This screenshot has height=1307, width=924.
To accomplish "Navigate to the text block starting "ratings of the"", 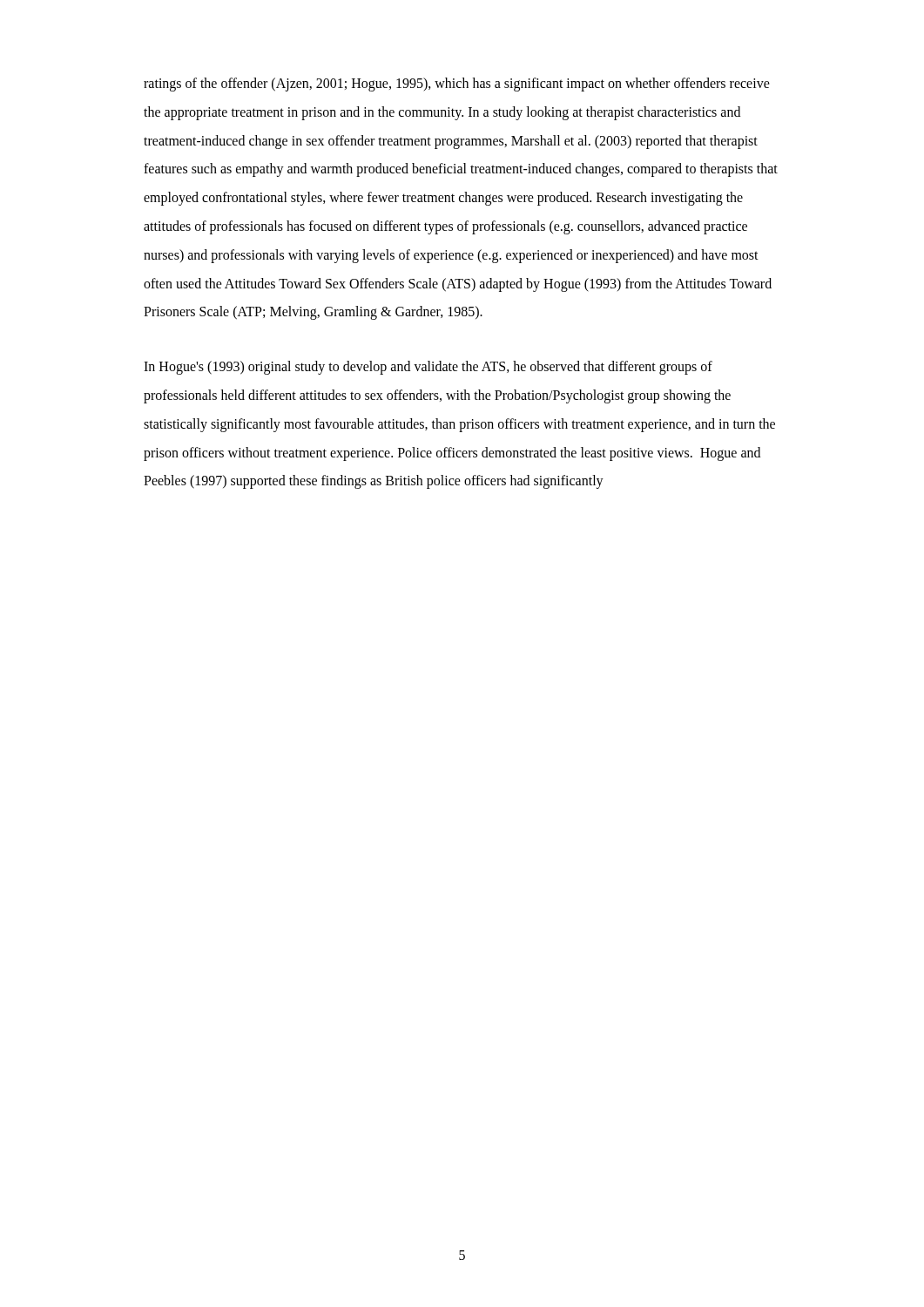I will tap(461, 197).
